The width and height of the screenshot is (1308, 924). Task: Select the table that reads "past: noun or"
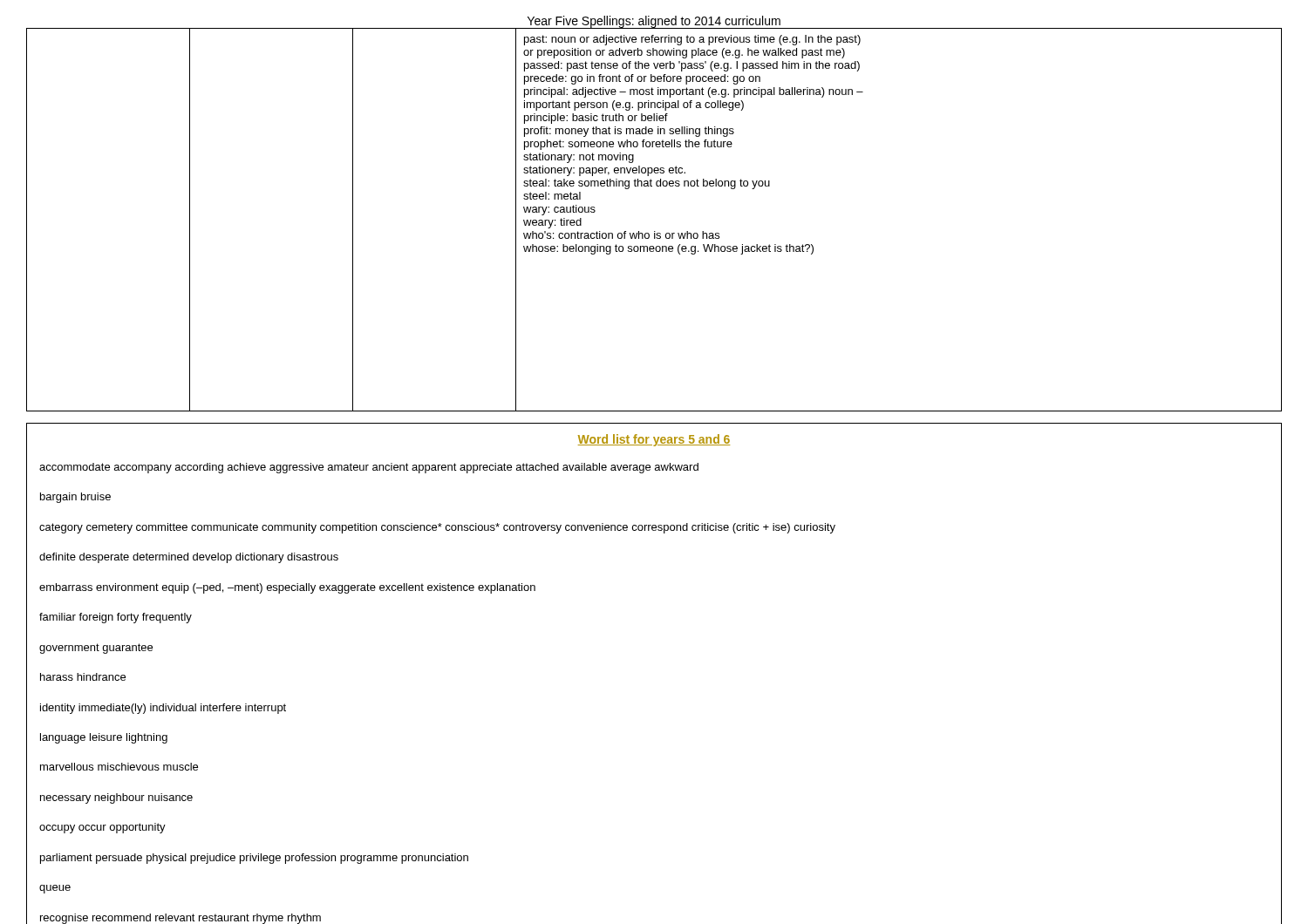[x=654, y=220]
